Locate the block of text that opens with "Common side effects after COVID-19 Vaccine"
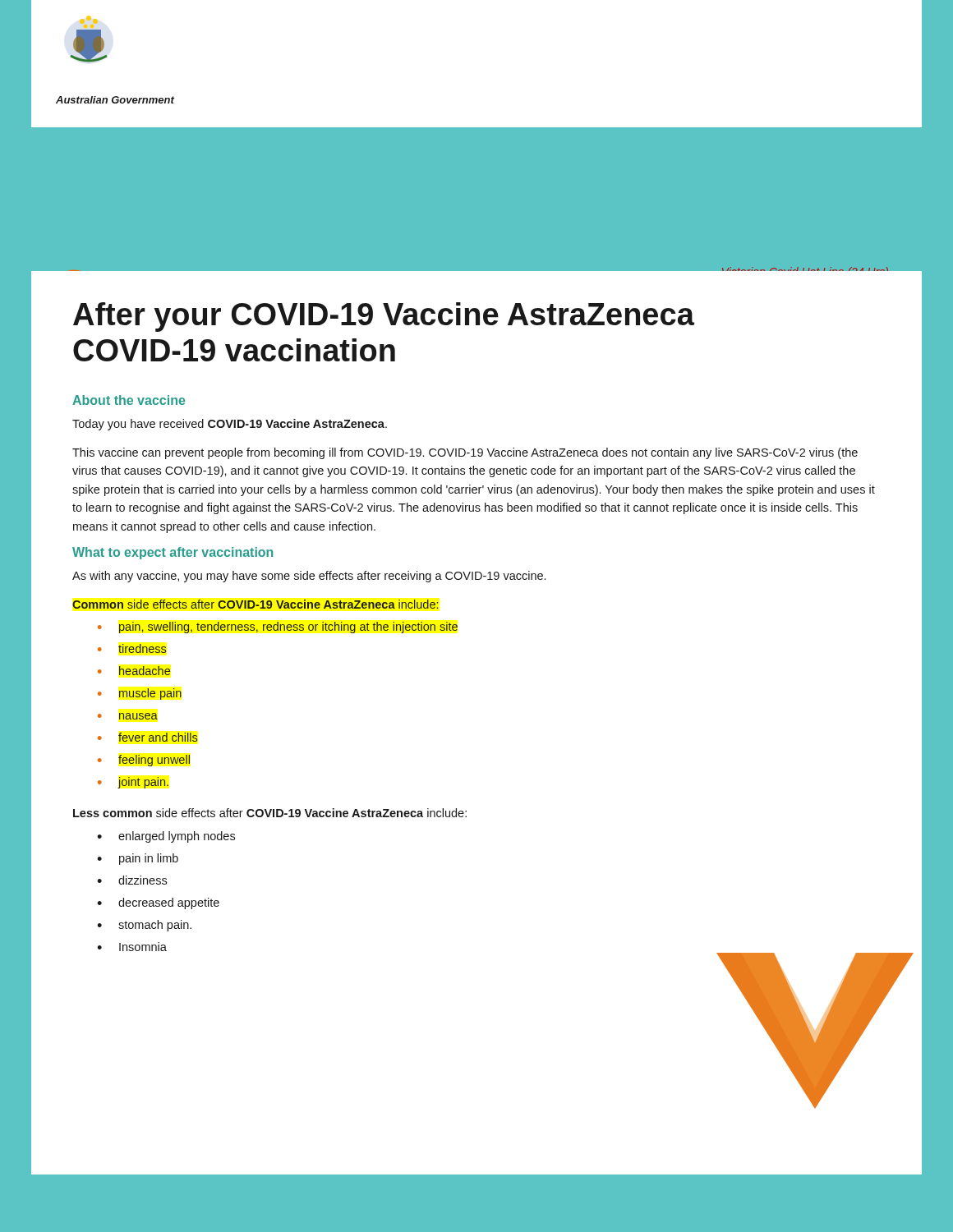This screenshot has height=1232, width=953. coord(256,604)
